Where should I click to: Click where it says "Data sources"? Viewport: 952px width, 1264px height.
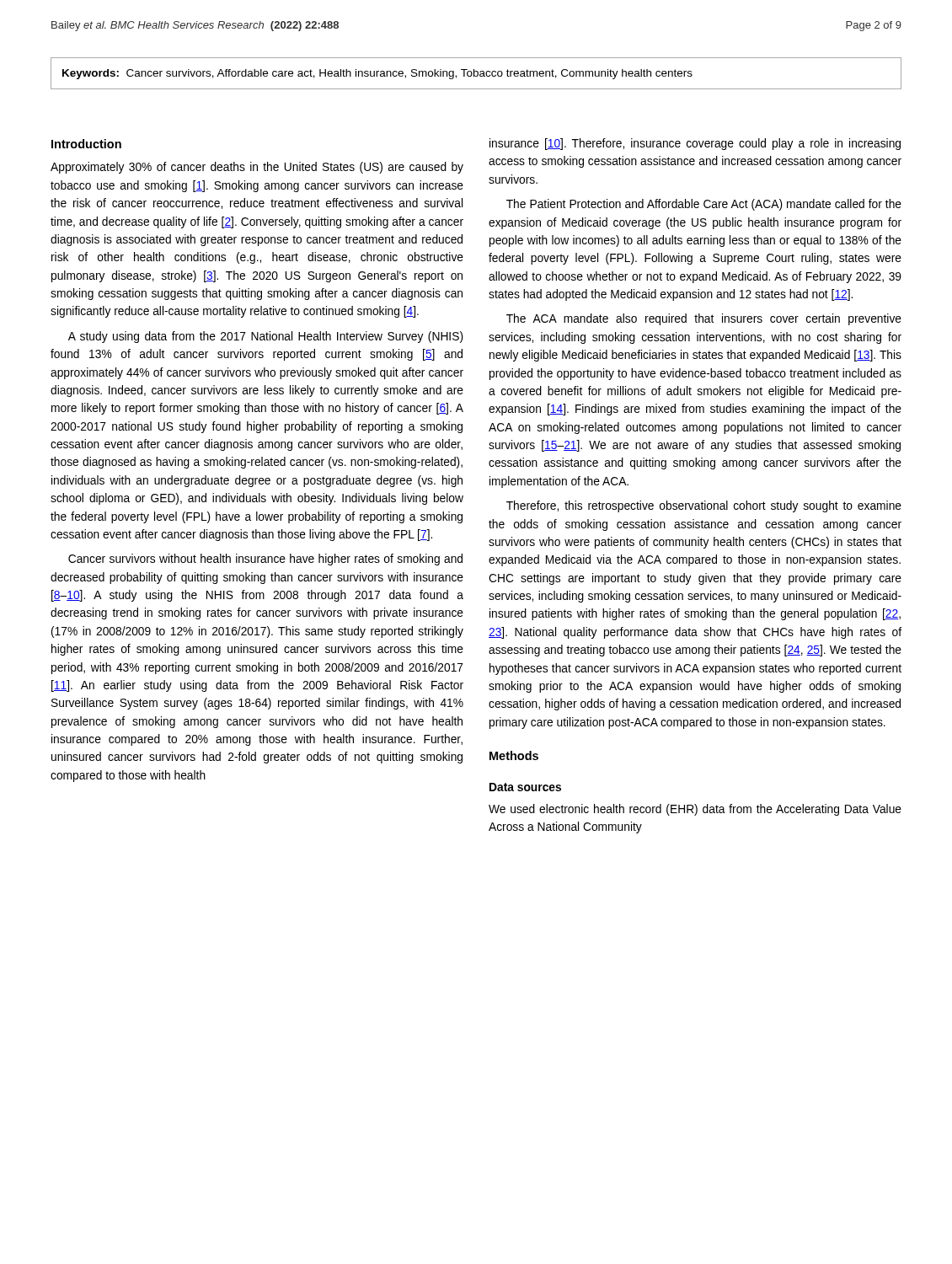click(x=525, y=788)
